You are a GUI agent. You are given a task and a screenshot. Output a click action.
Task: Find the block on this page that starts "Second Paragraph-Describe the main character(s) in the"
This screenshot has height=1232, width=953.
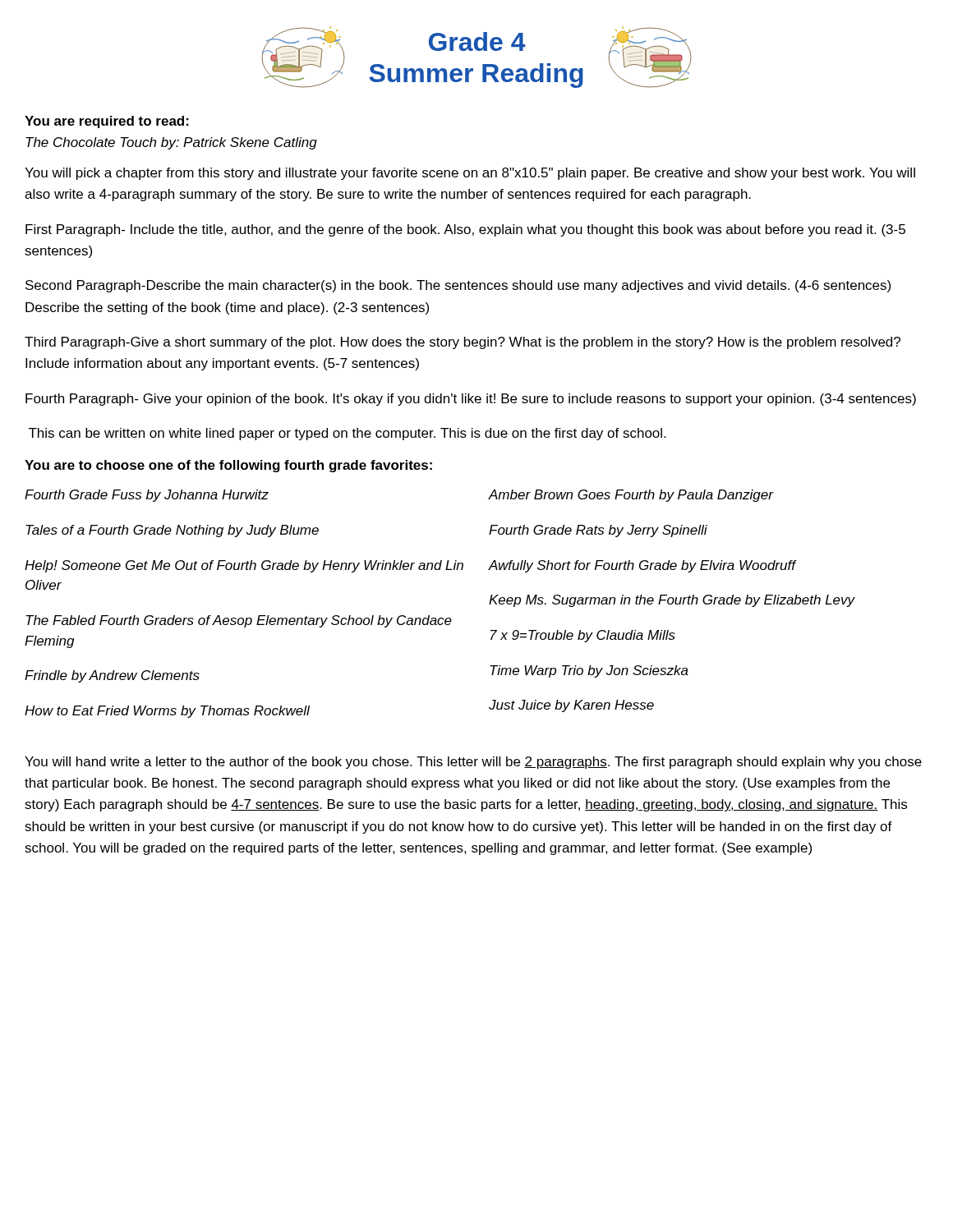[458, 297]
